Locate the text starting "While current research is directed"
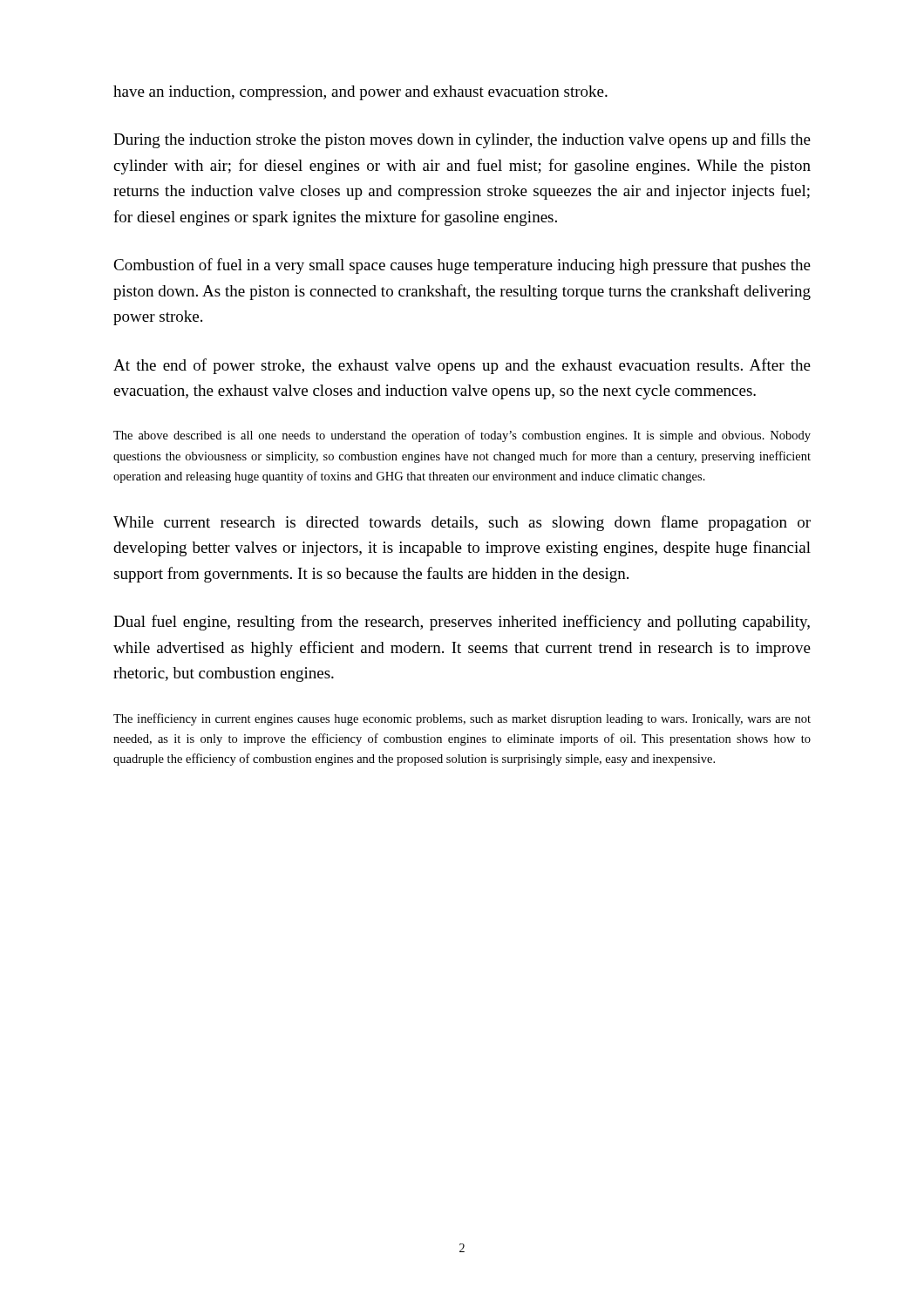Image resolution: width=924 pixels, height=1308 pixels. (462, 548)
